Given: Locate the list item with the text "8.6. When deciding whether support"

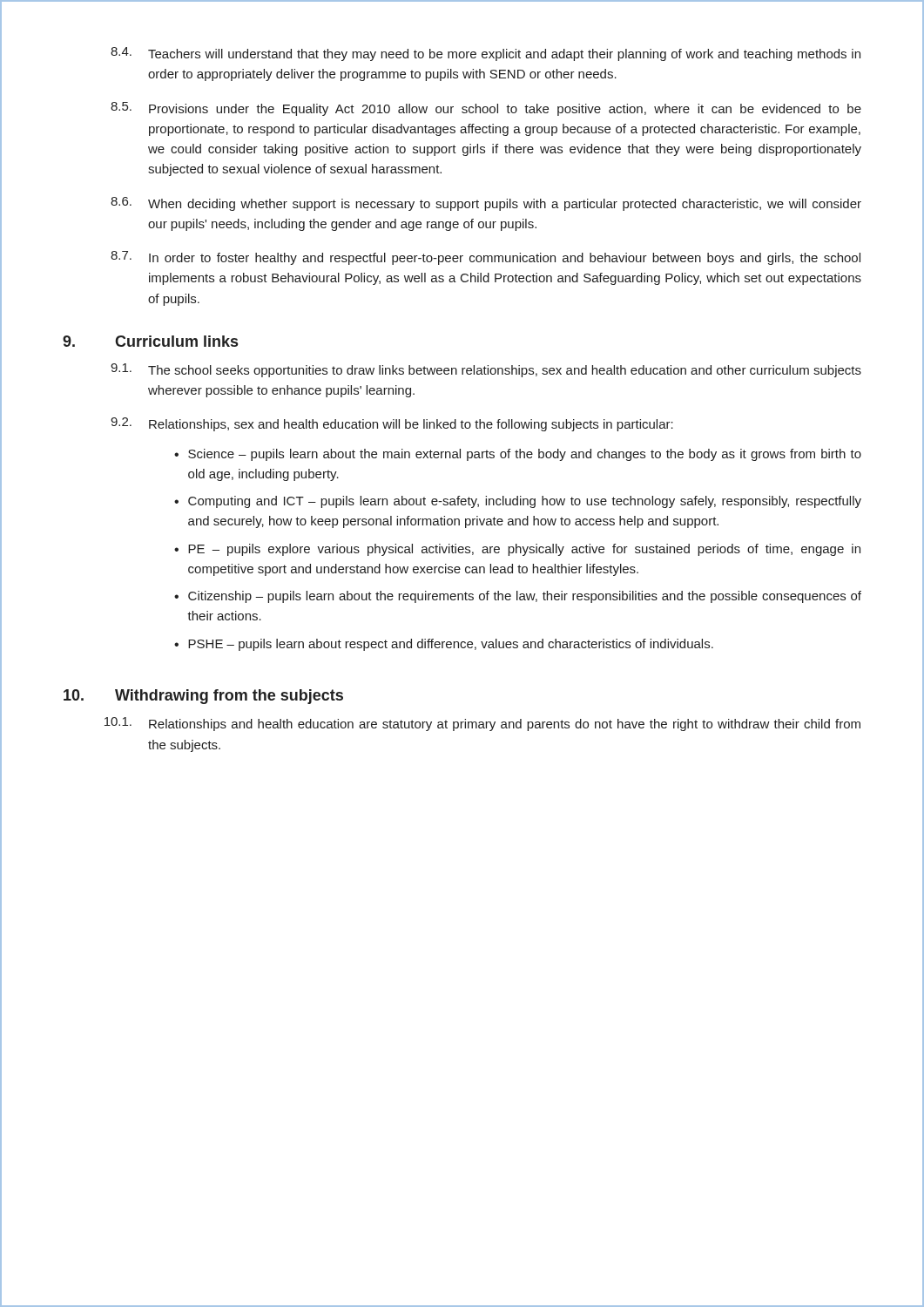Looking at the screenshot, I should [x=462, y=213].
